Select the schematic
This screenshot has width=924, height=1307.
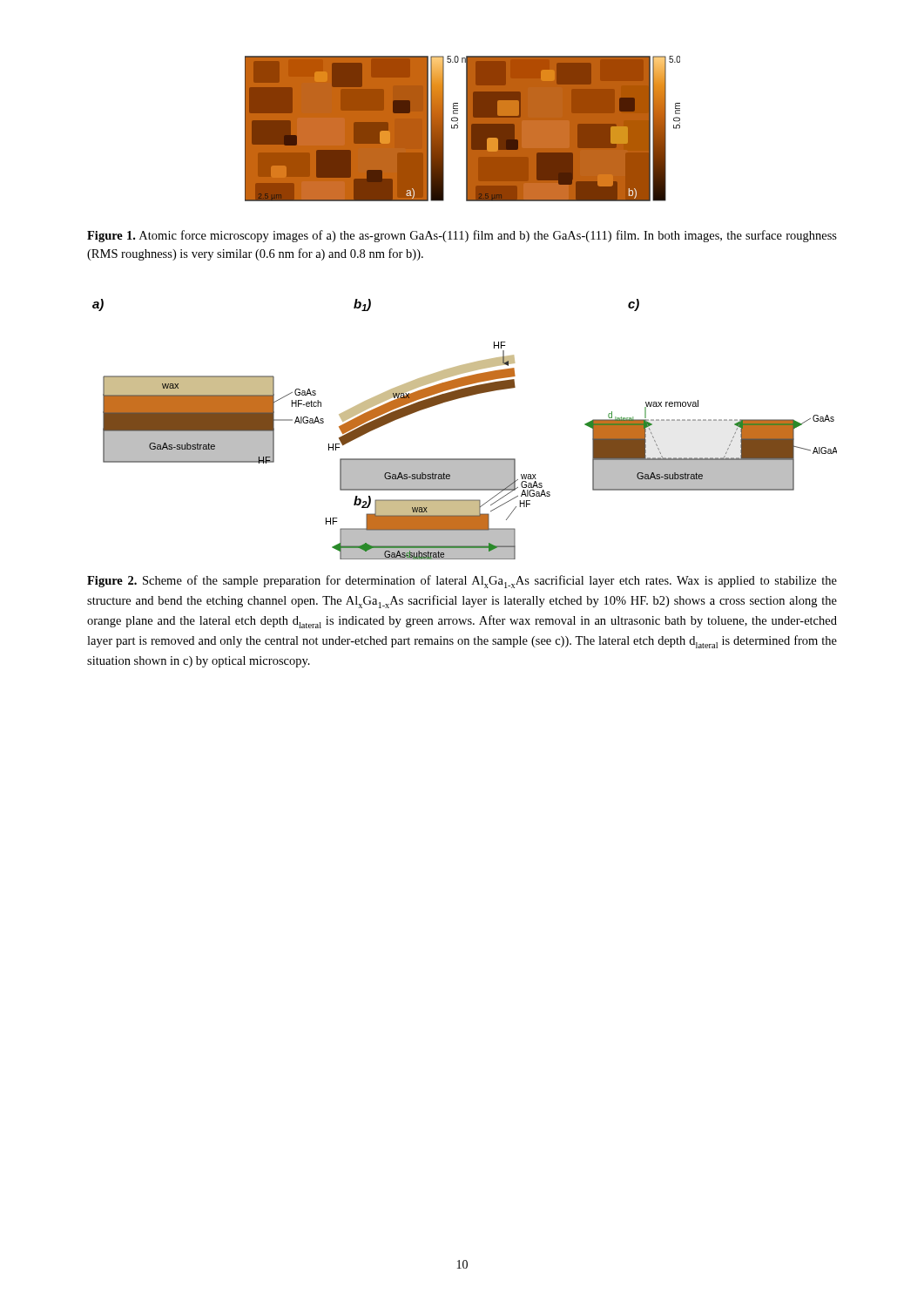[462, 424]
